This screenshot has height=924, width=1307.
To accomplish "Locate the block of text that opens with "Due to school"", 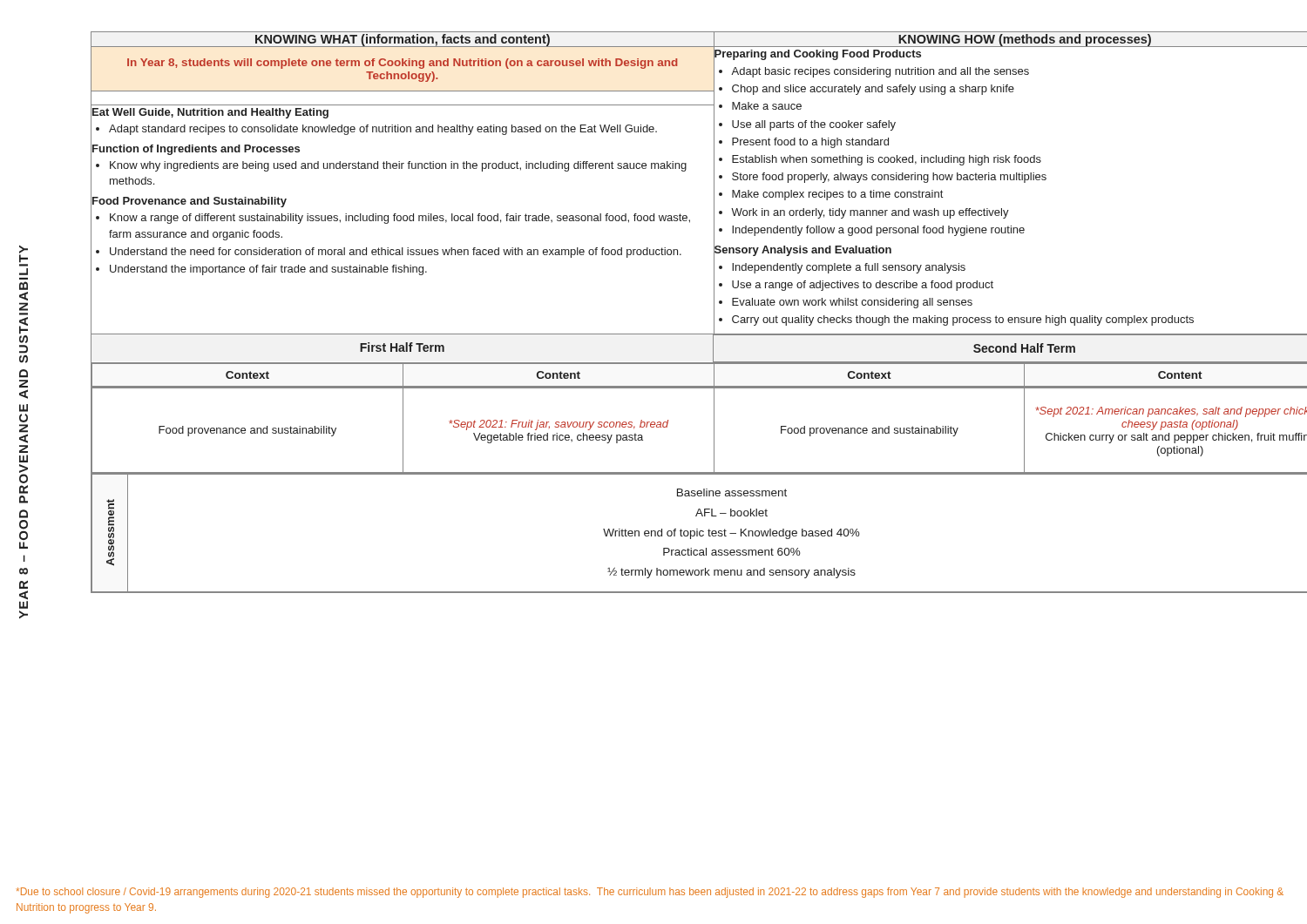I will 650,900.
